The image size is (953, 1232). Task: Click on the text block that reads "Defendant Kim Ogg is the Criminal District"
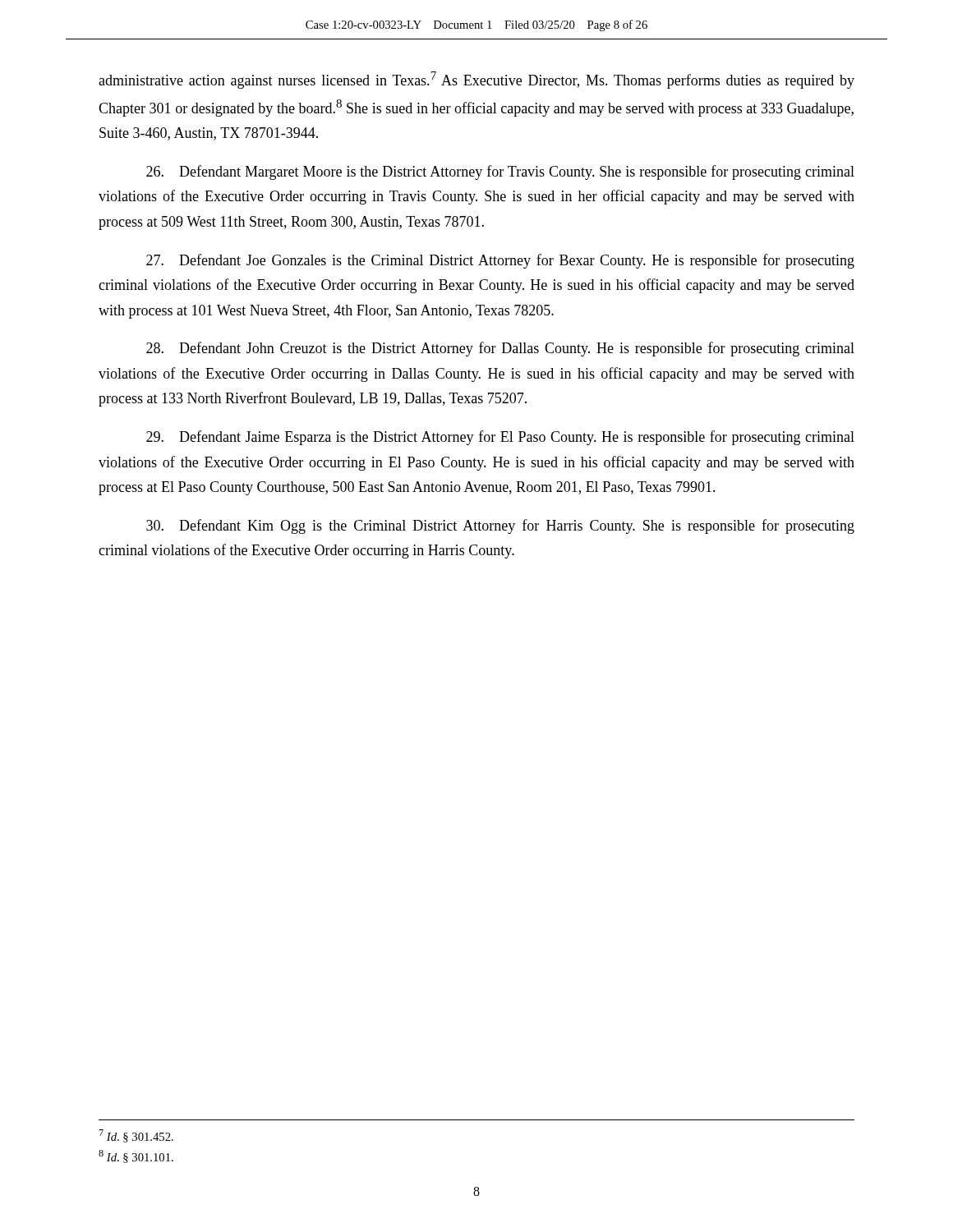tap(476, 538)
